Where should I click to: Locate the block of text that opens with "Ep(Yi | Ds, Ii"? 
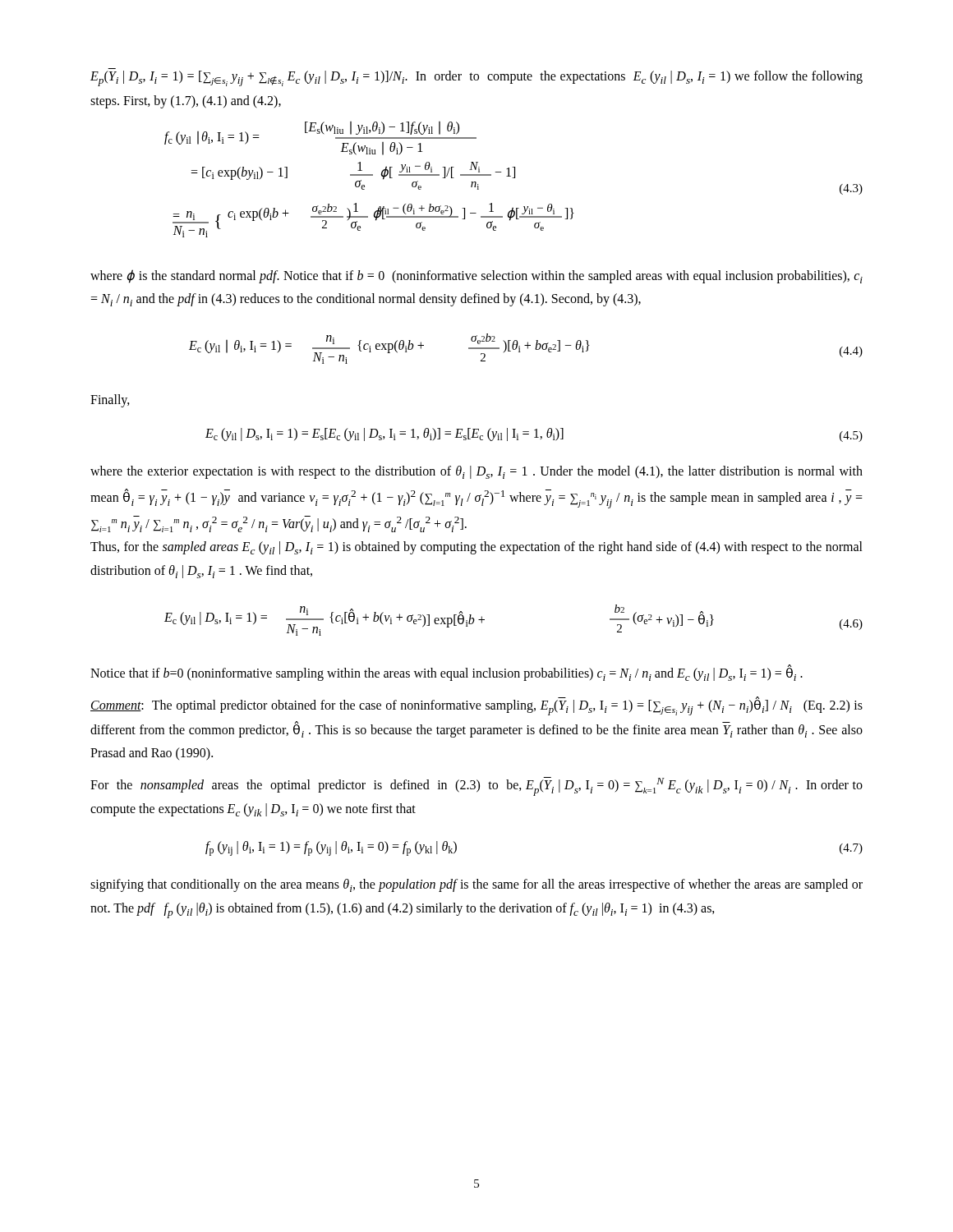click(476, 88)
